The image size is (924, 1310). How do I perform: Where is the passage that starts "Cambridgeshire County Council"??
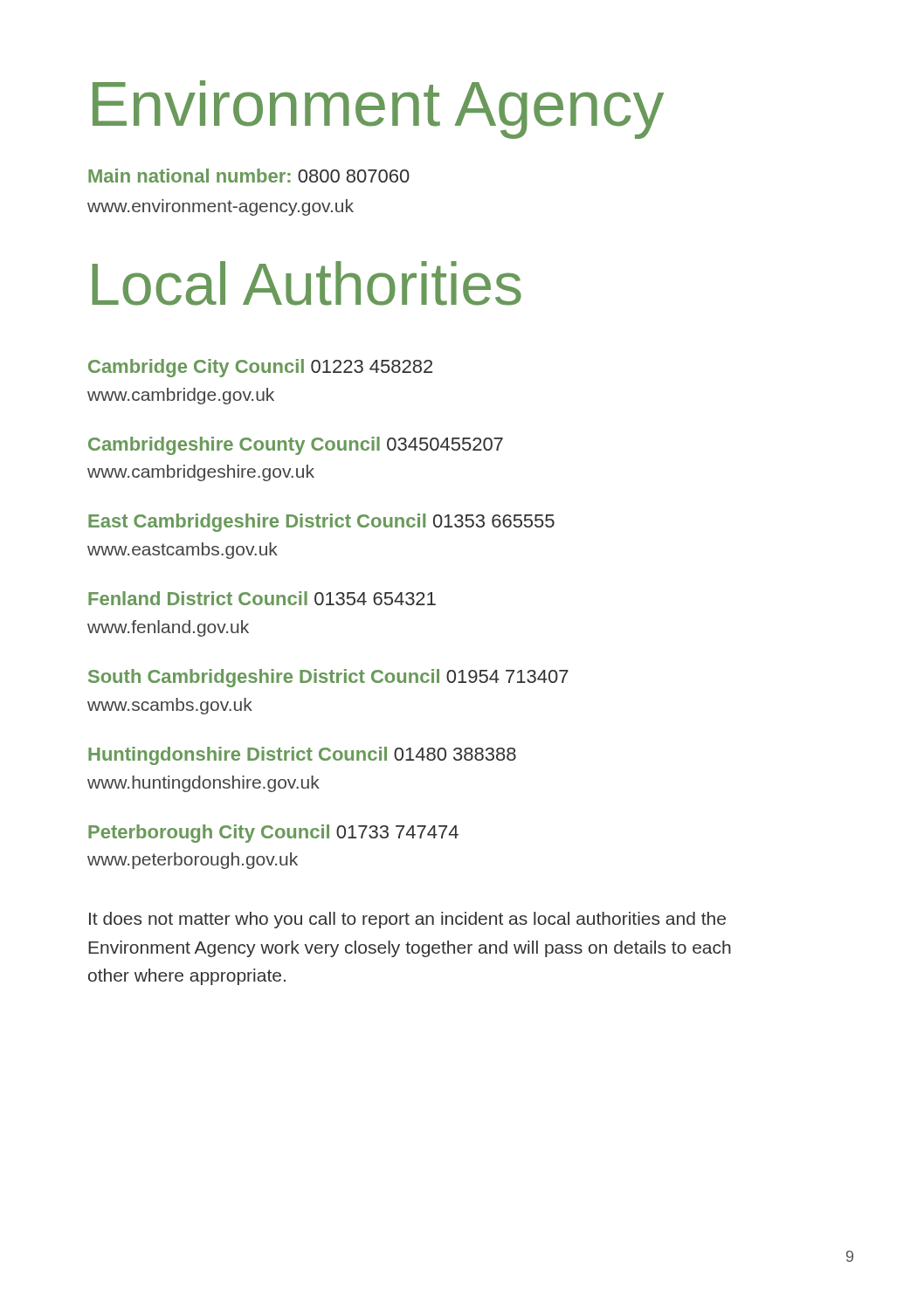click(x=462, y=457)
